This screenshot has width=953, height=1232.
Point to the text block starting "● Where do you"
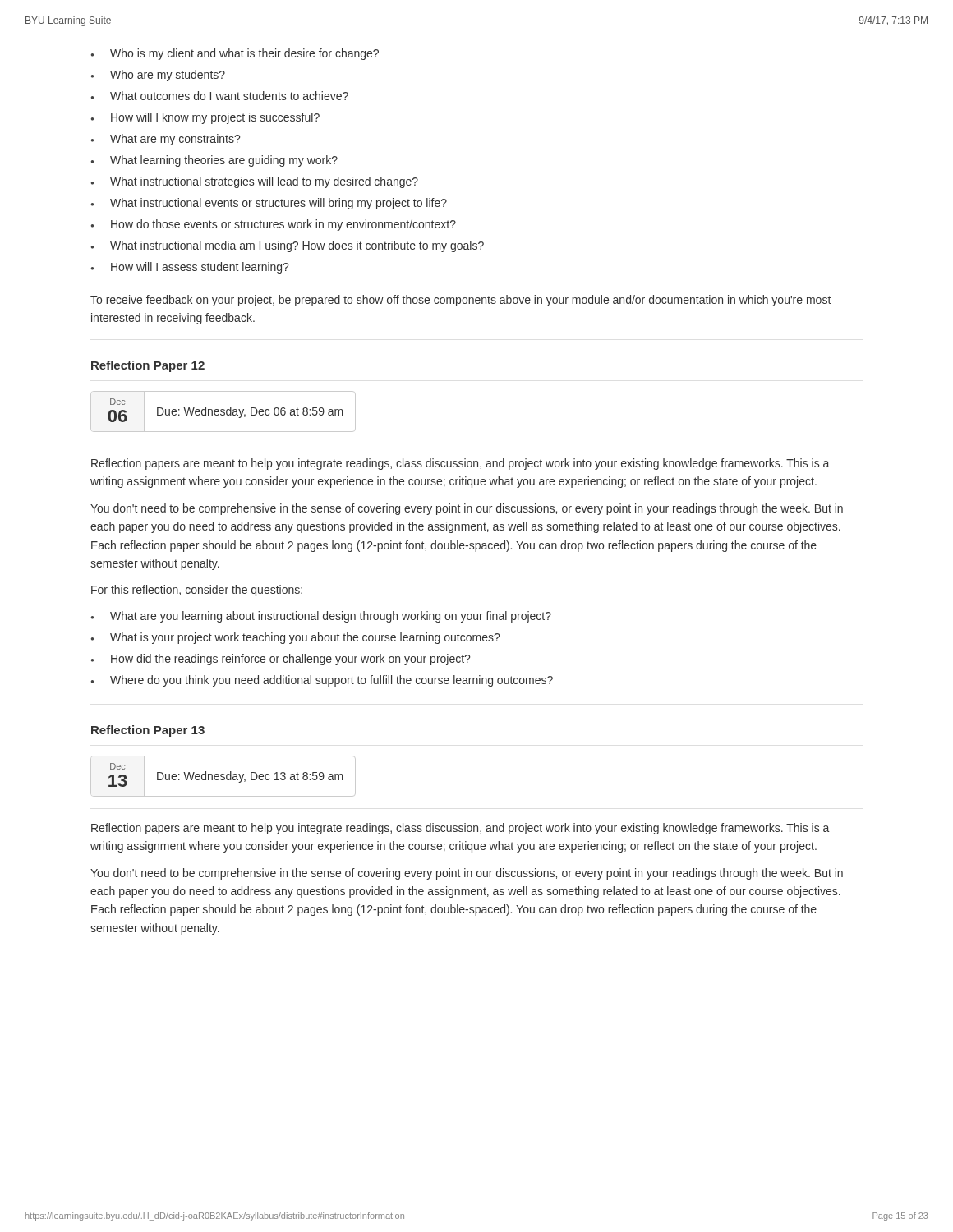pos(322,680)
